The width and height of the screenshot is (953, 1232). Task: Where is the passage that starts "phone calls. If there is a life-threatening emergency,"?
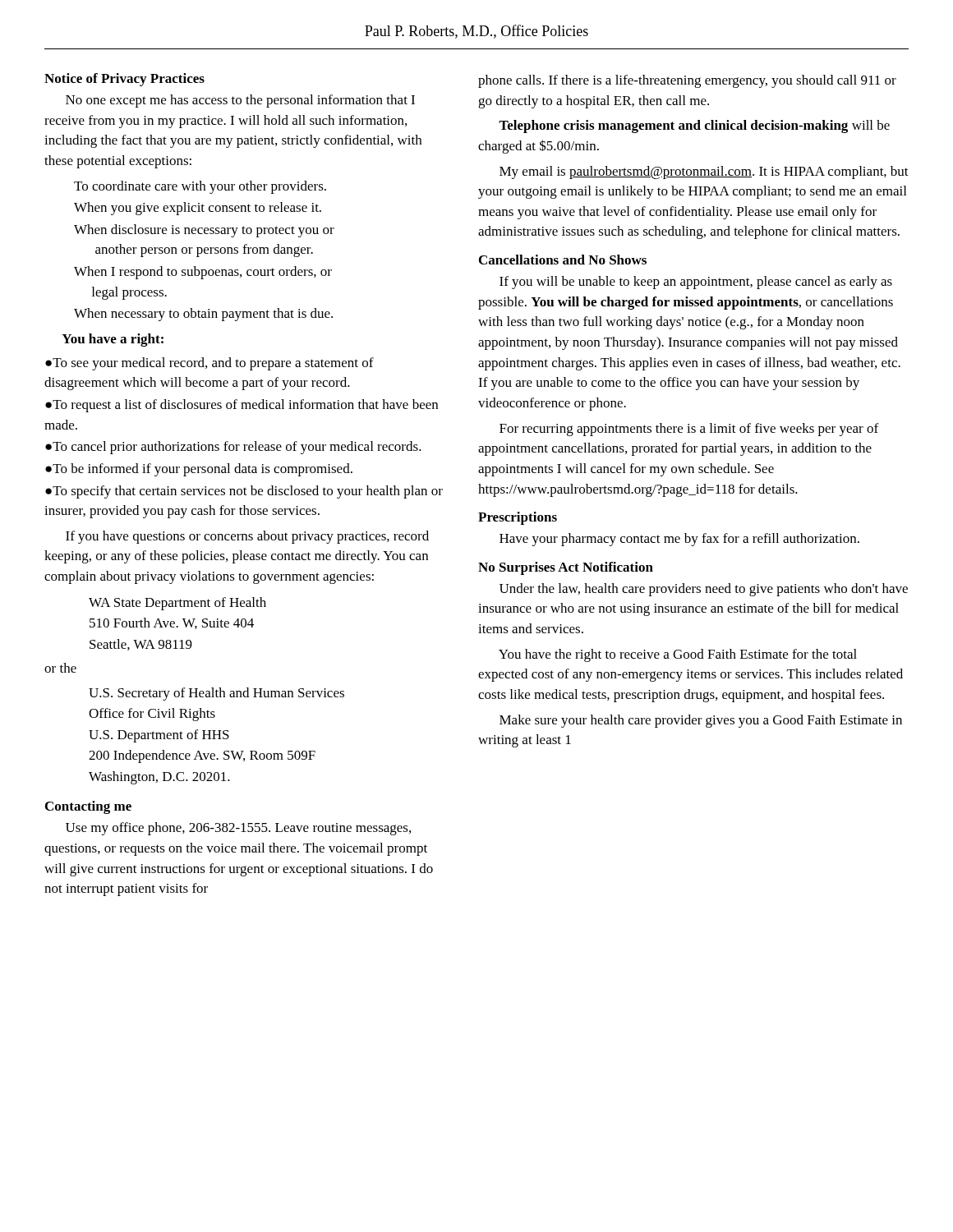click(x=687, y=90)
